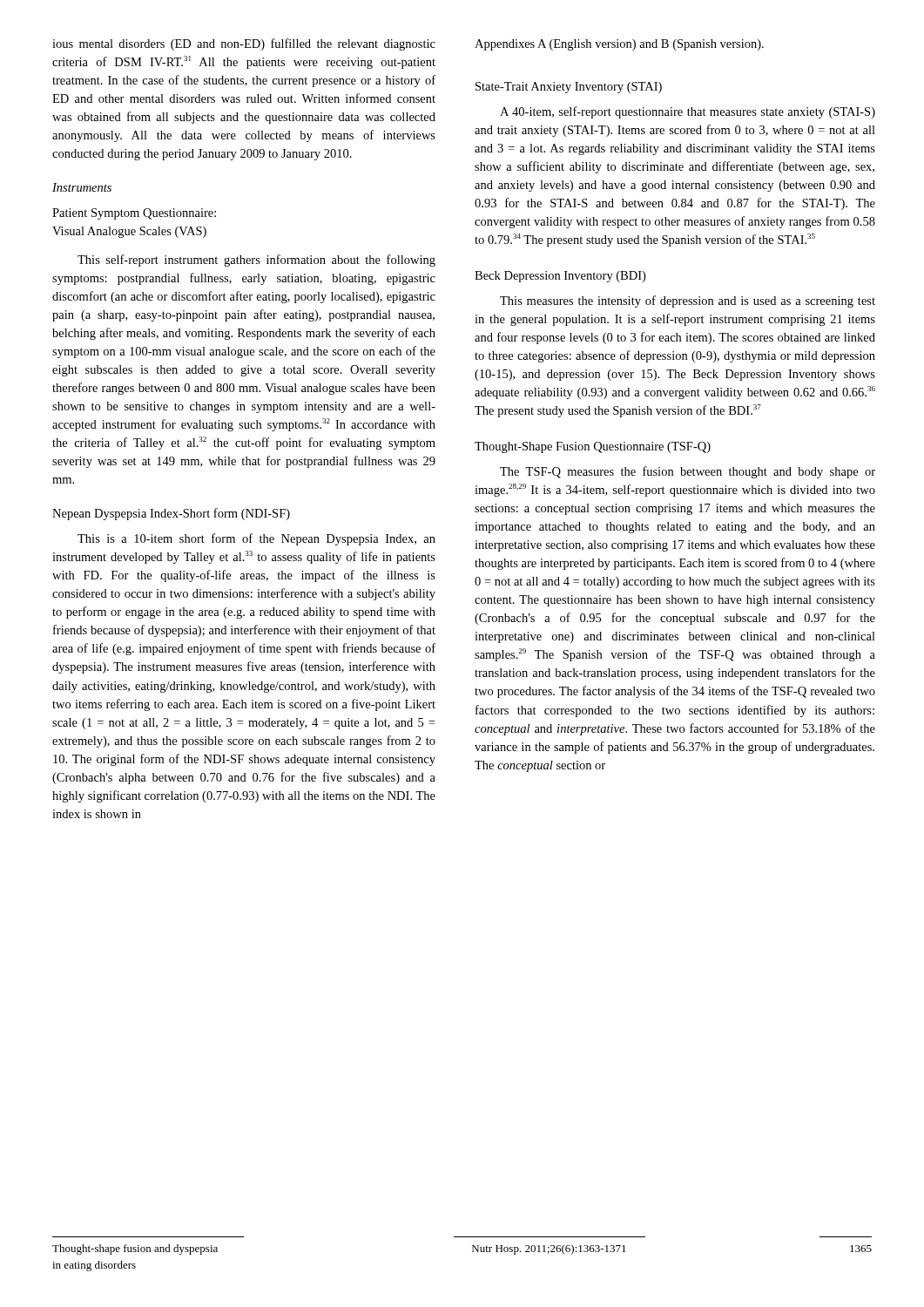Point to the block beginning "A 40-item, self-report questionnaire that measures state"
Screen dimensions: 1307x924
(x=675, y=176)
